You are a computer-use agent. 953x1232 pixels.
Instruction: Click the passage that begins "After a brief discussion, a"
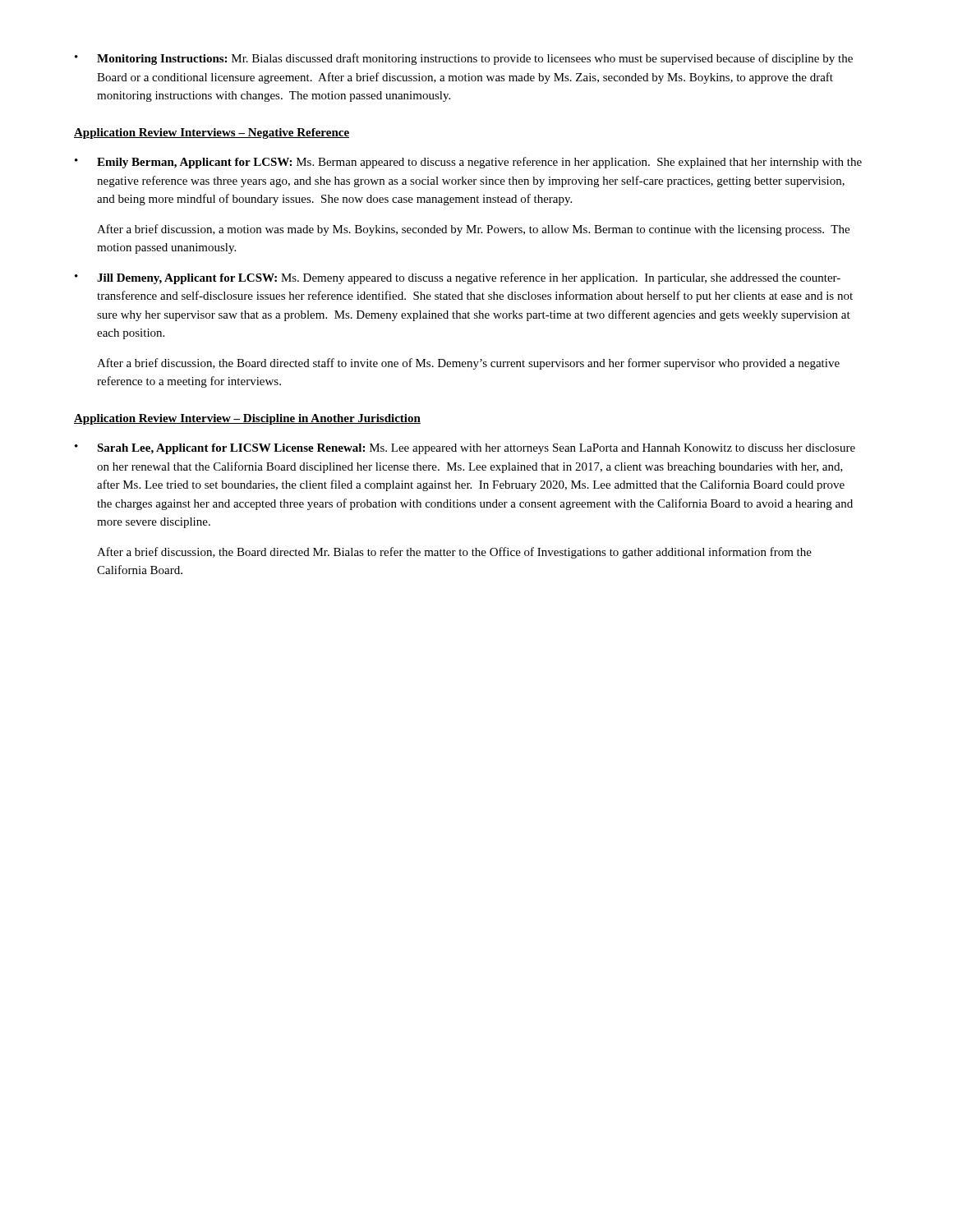(x=473, y=238)
